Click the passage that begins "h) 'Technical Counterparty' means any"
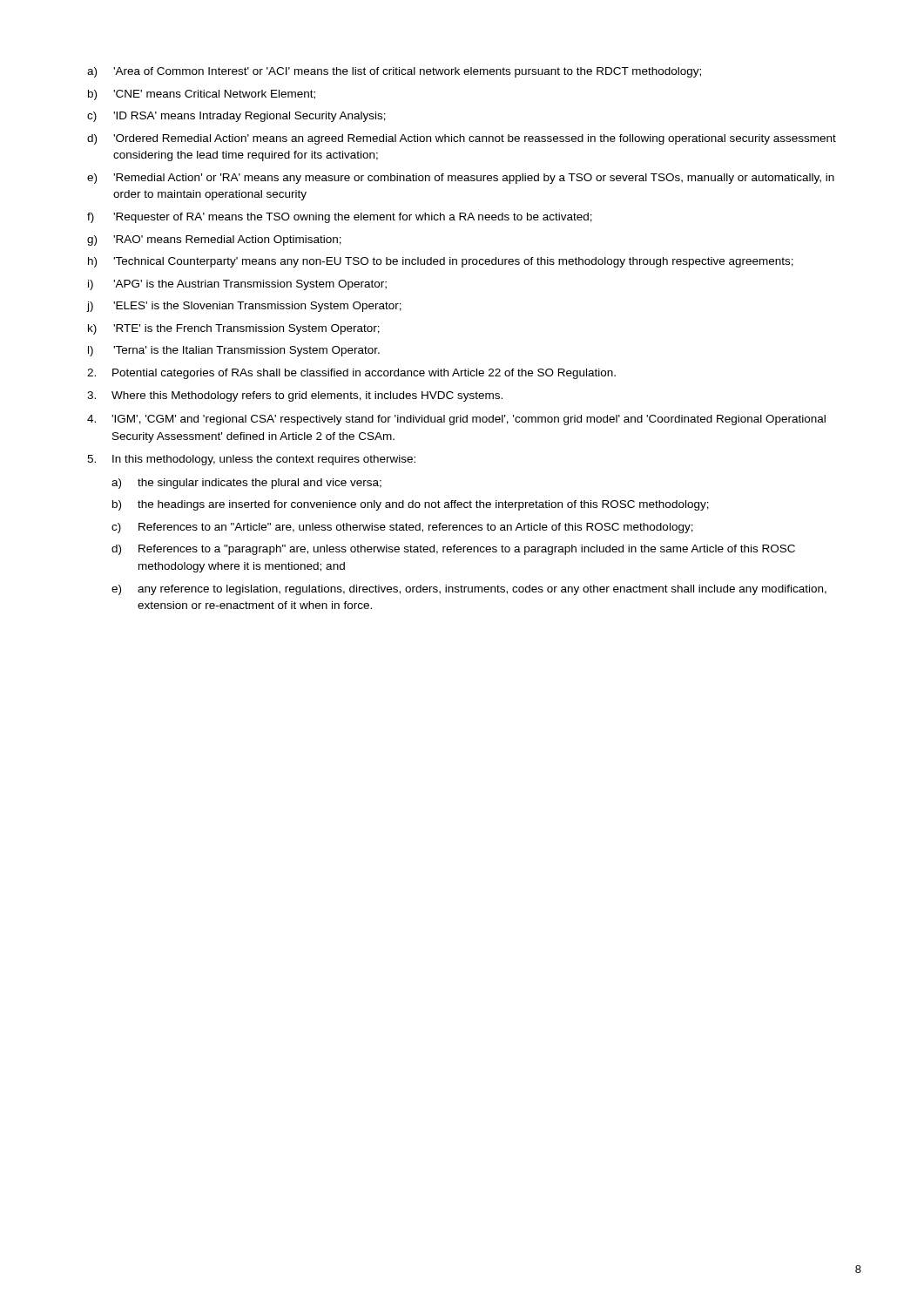The image size is (924, 1307). (474, 261)
